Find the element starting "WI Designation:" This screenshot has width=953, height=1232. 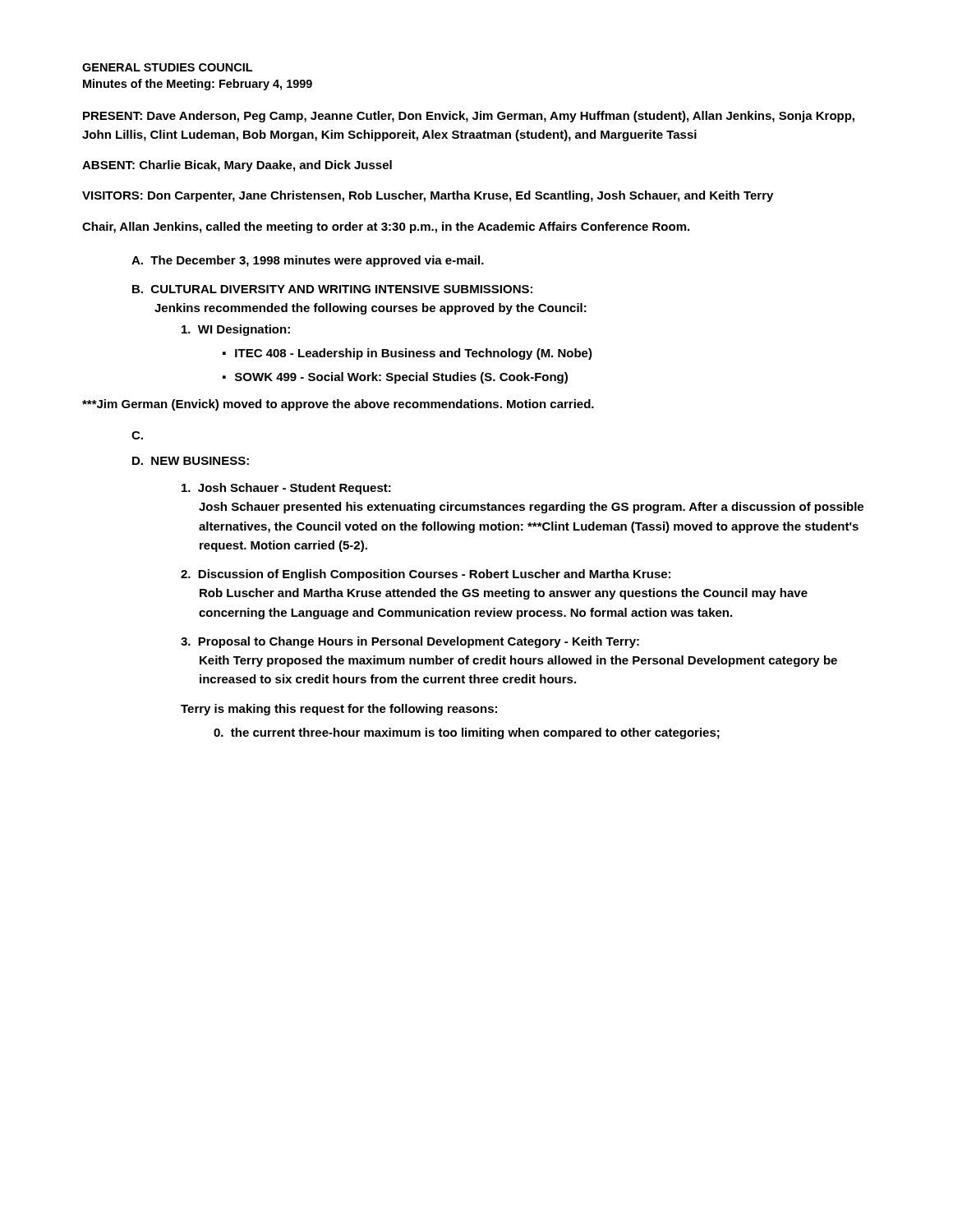(236, 329)
